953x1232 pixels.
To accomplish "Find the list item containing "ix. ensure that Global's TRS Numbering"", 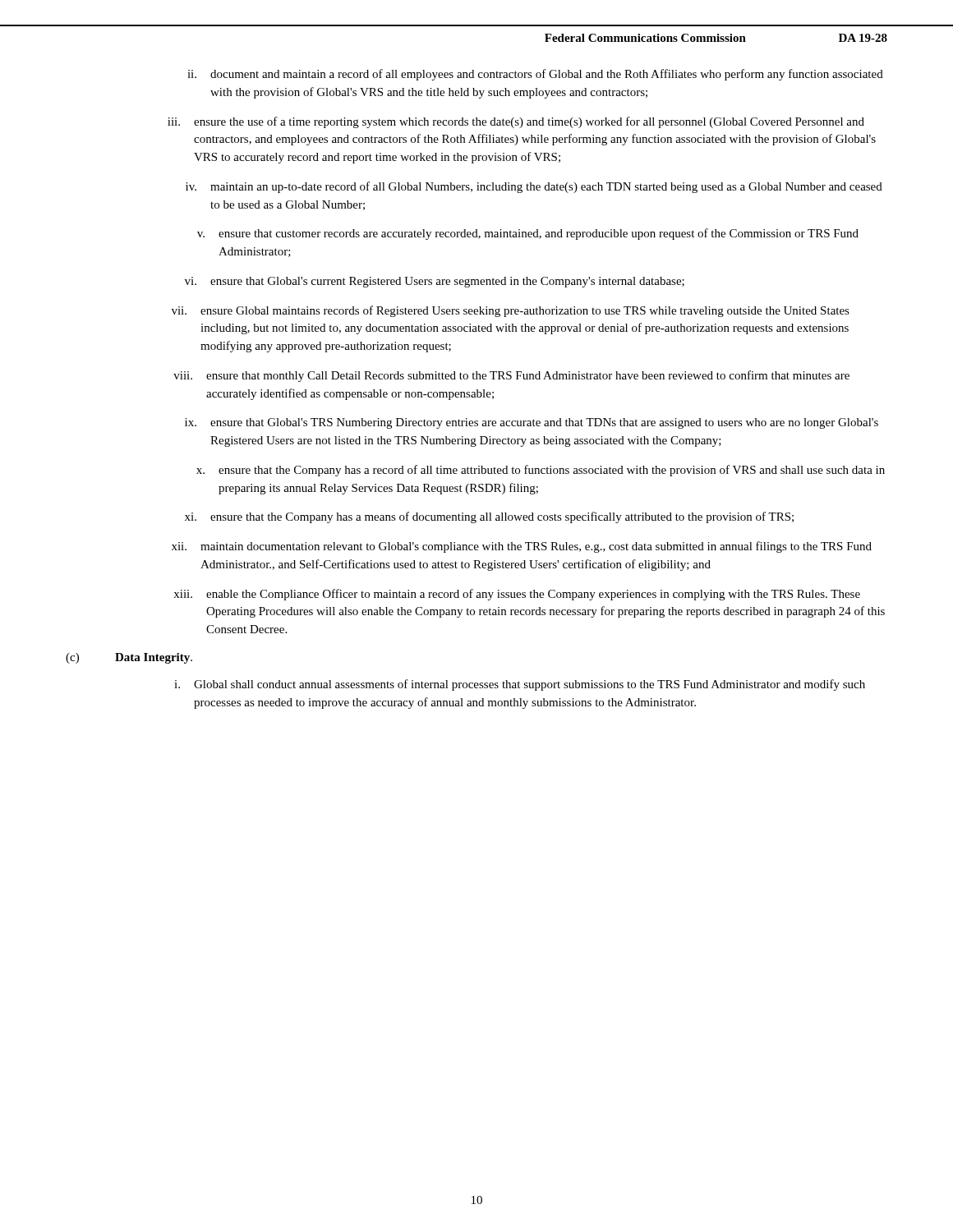I will [x=509, y=432].
